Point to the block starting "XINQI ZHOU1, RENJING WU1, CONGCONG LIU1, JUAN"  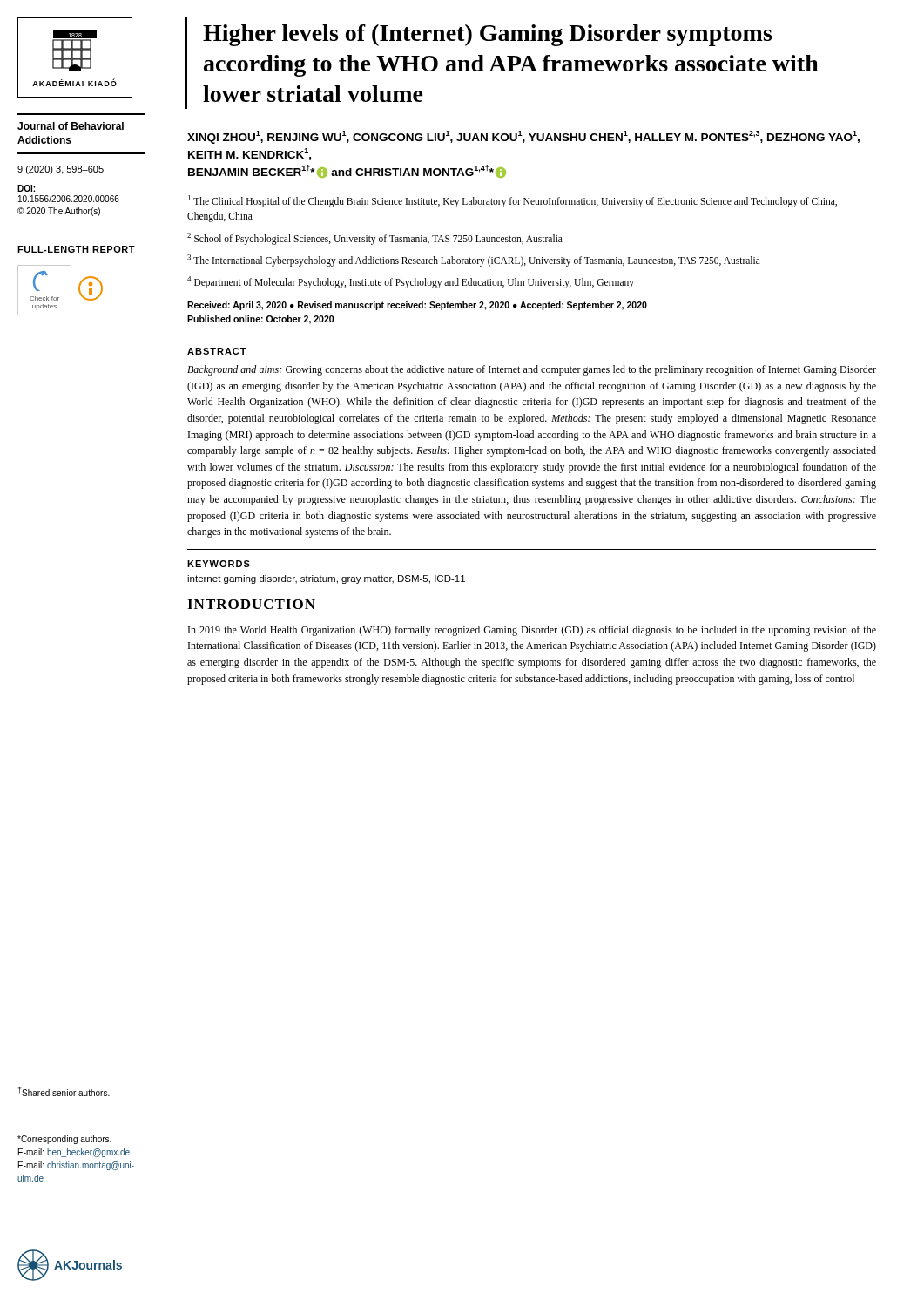(523, 137)
